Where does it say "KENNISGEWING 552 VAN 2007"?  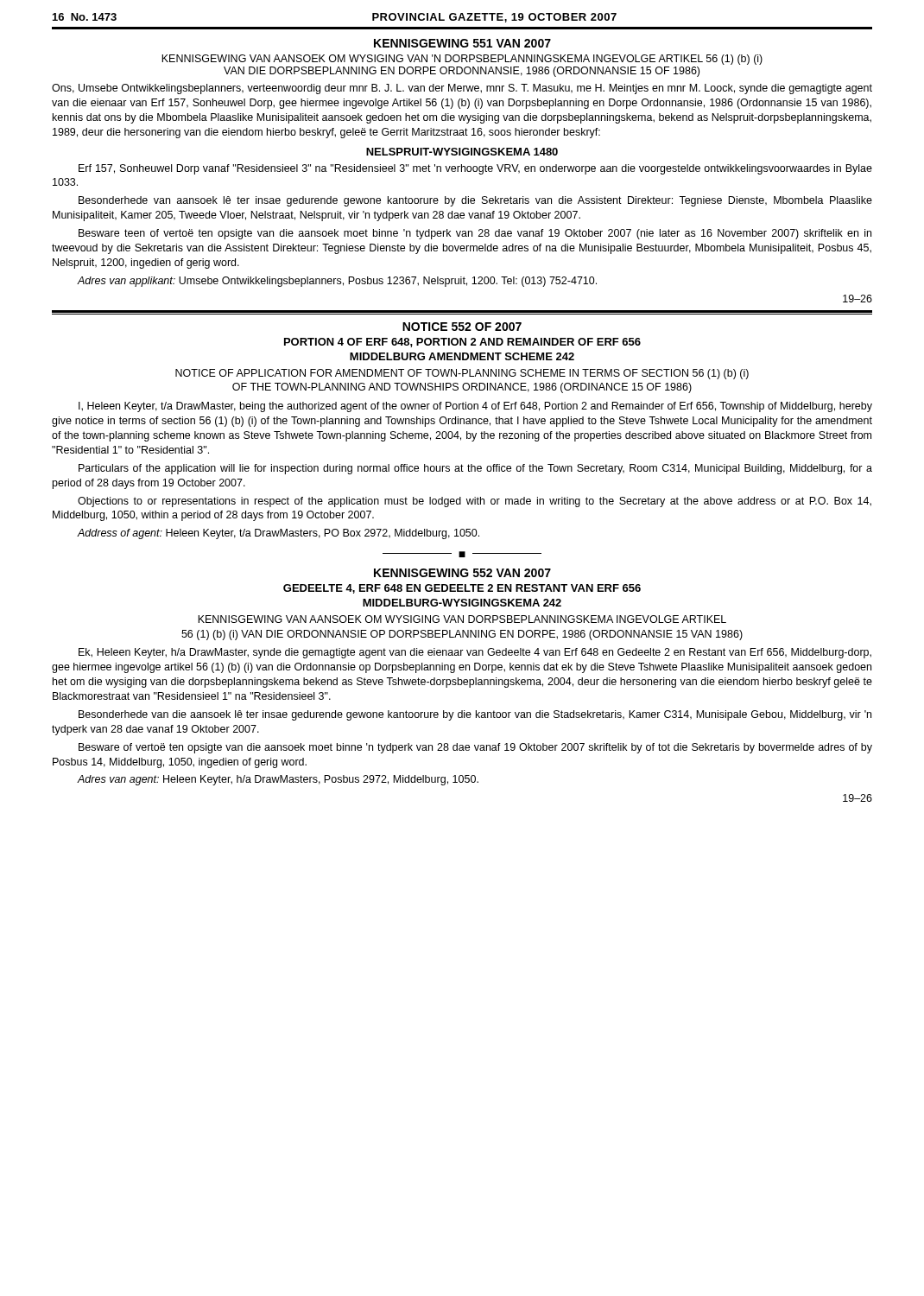click(462, 573)
